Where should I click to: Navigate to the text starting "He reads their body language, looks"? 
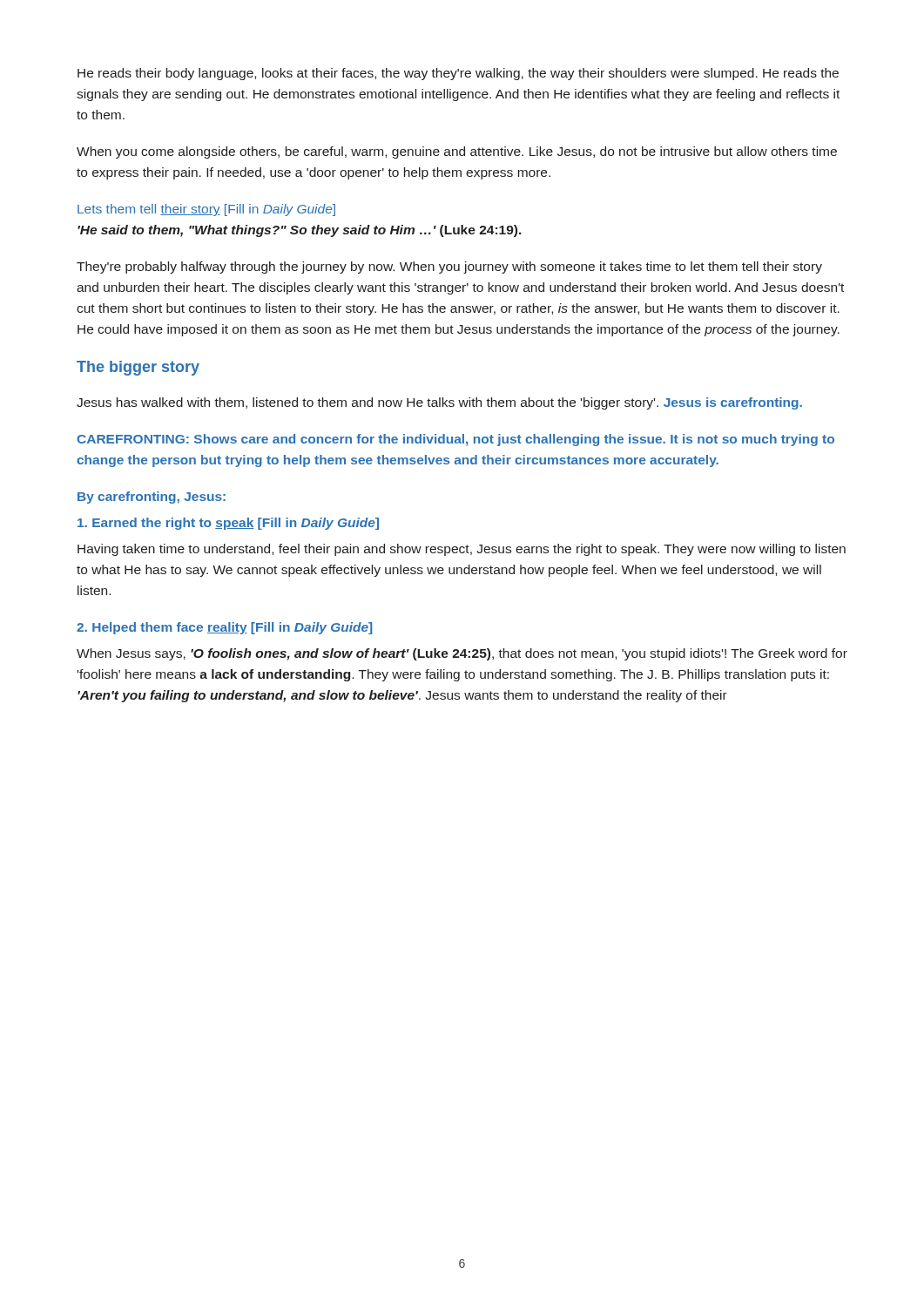pos(462,94)
